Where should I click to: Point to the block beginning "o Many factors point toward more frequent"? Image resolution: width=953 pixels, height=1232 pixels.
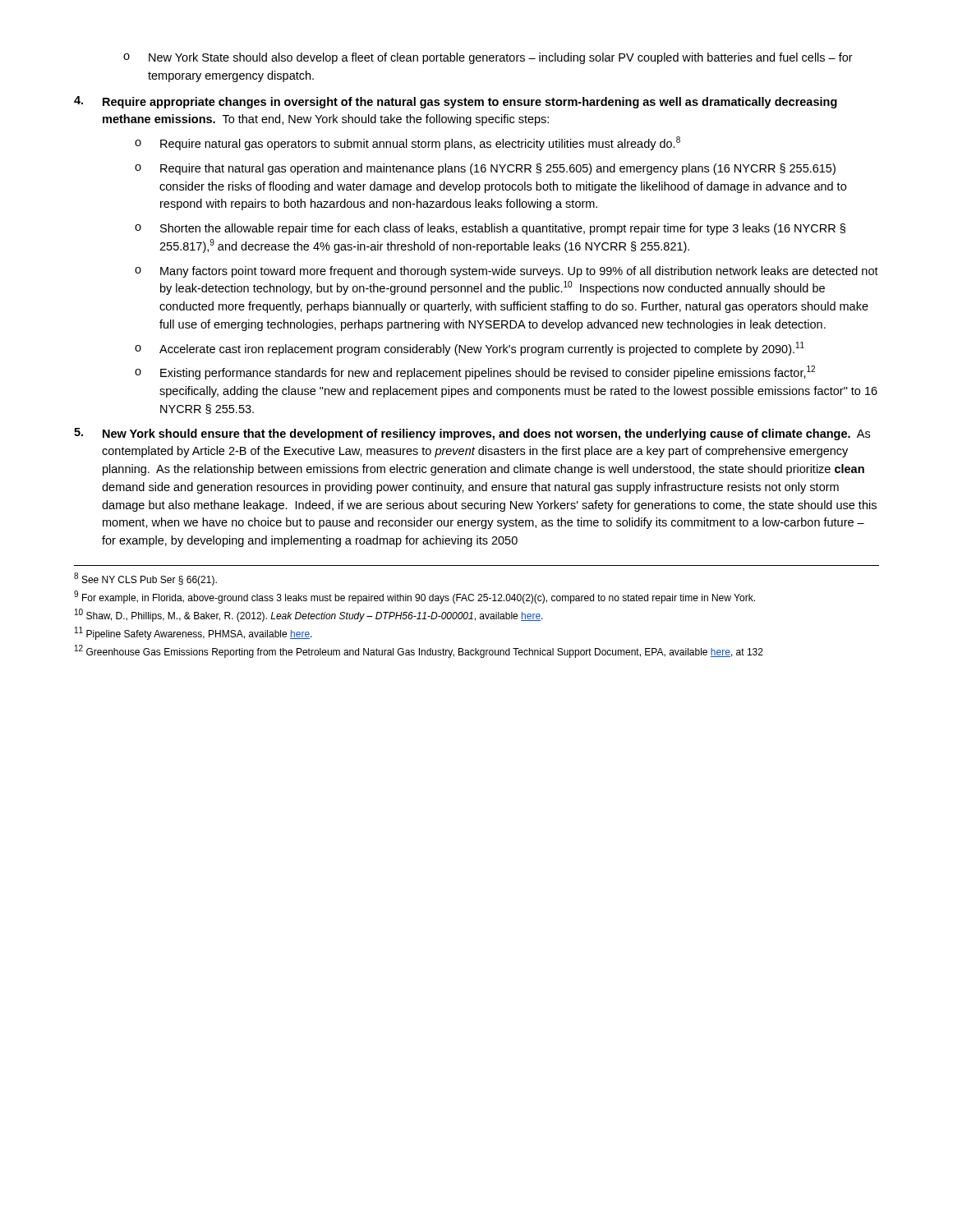point(507,298)
